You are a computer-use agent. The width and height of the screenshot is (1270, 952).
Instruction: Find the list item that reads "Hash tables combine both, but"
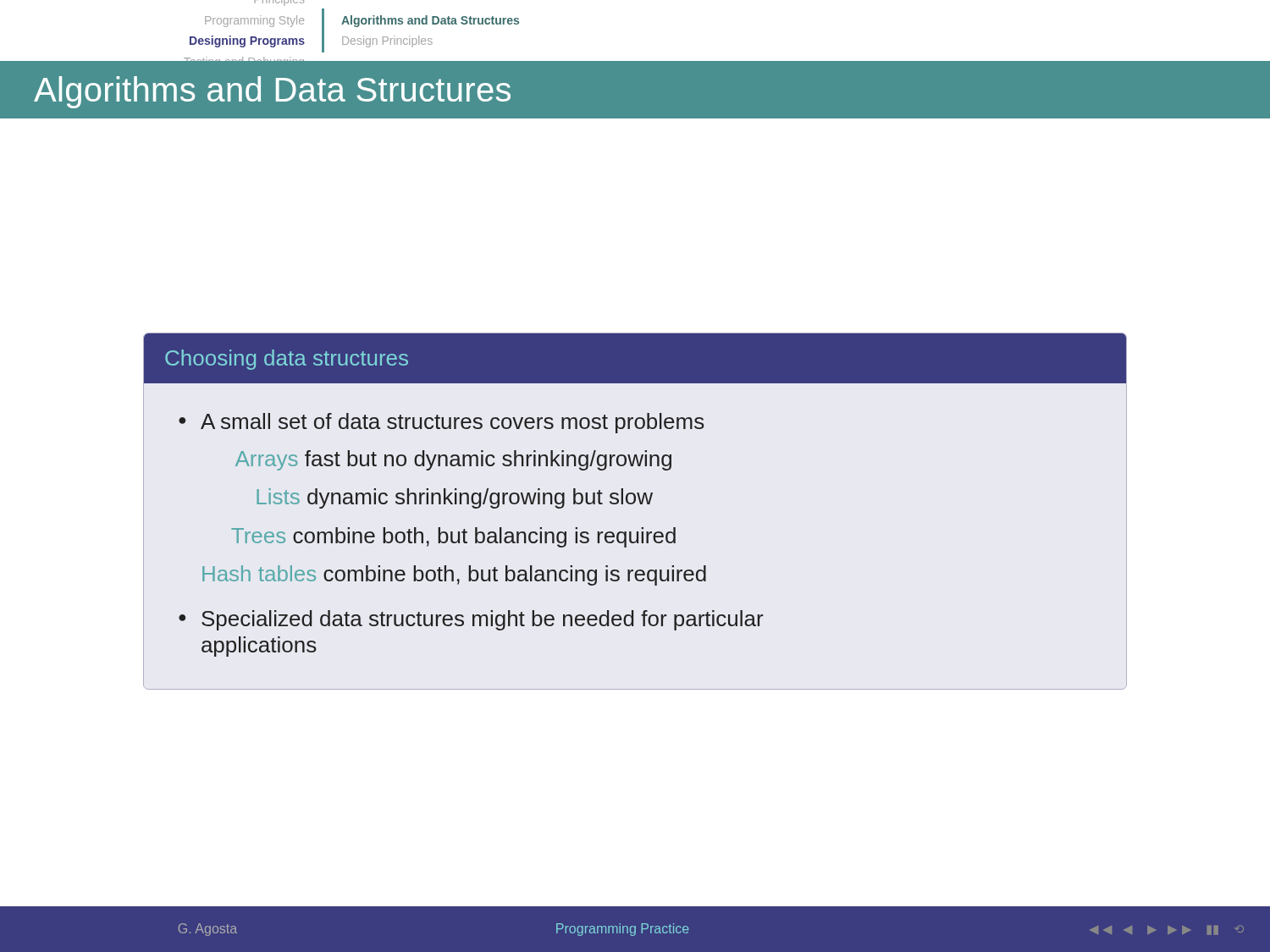(x=454, y=574)
